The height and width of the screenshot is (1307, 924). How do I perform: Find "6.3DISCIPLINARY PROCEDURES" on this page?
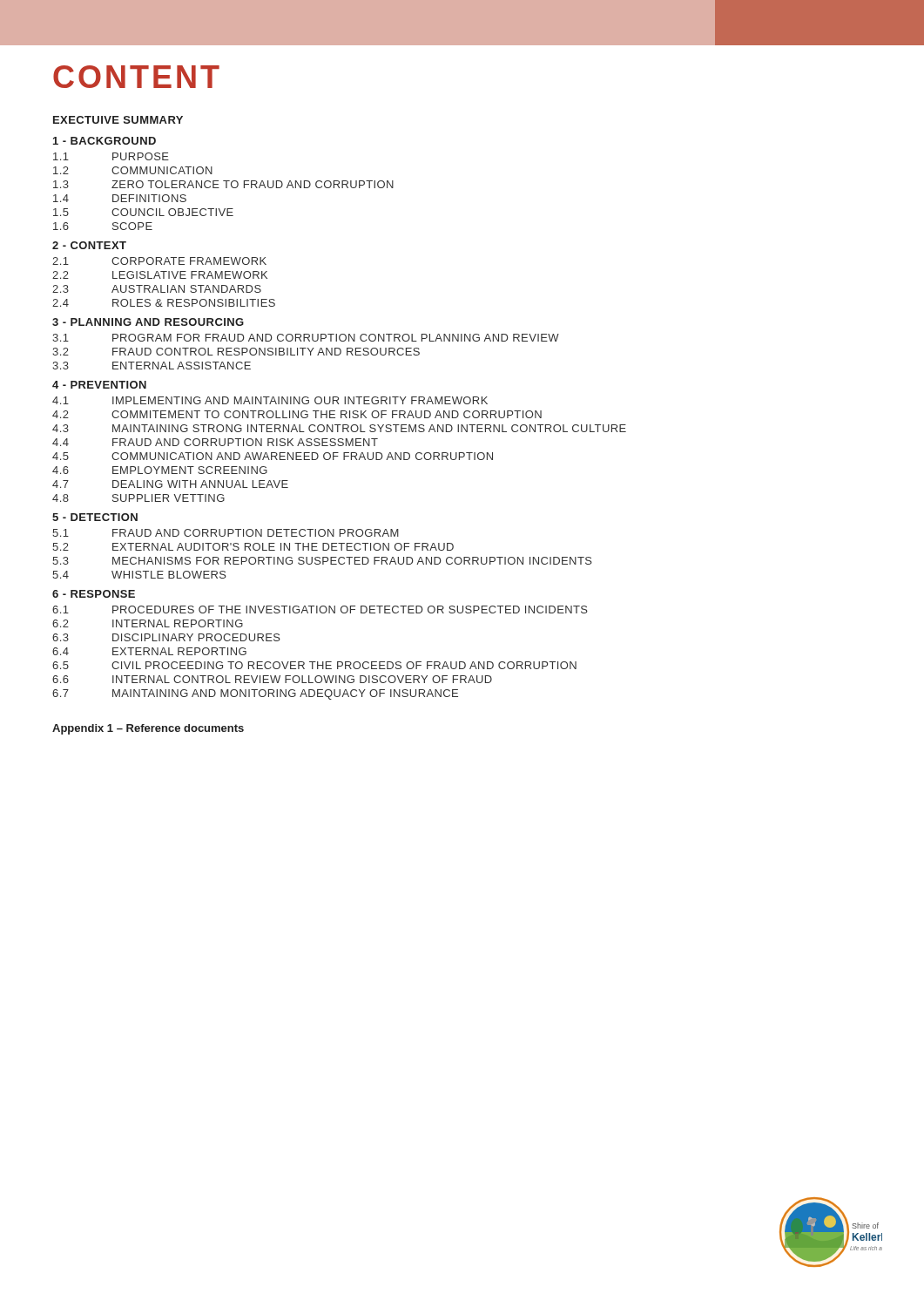coord(167,637)
